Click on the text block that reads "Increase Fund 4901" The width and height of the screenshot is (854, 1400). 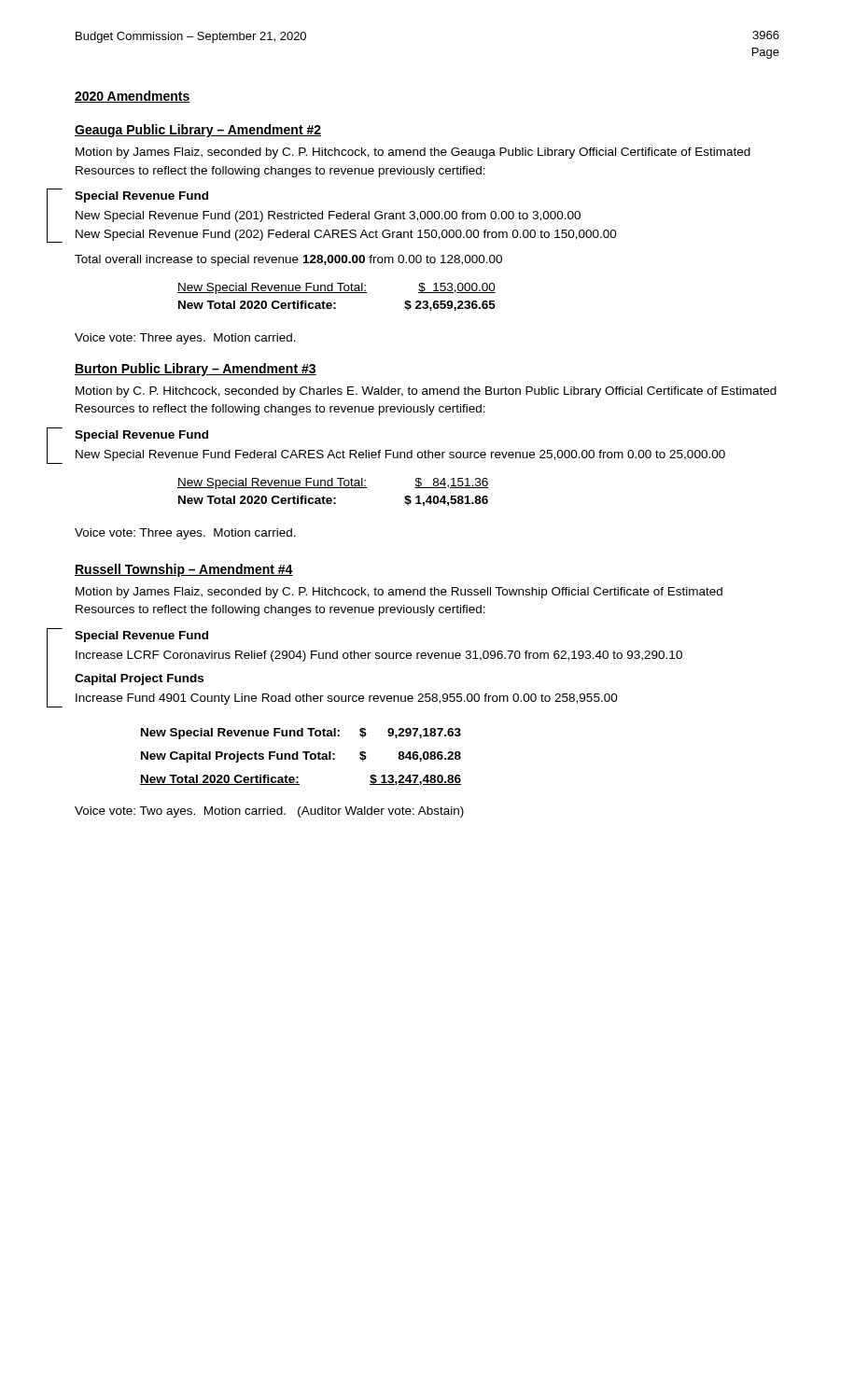[346, 698]
